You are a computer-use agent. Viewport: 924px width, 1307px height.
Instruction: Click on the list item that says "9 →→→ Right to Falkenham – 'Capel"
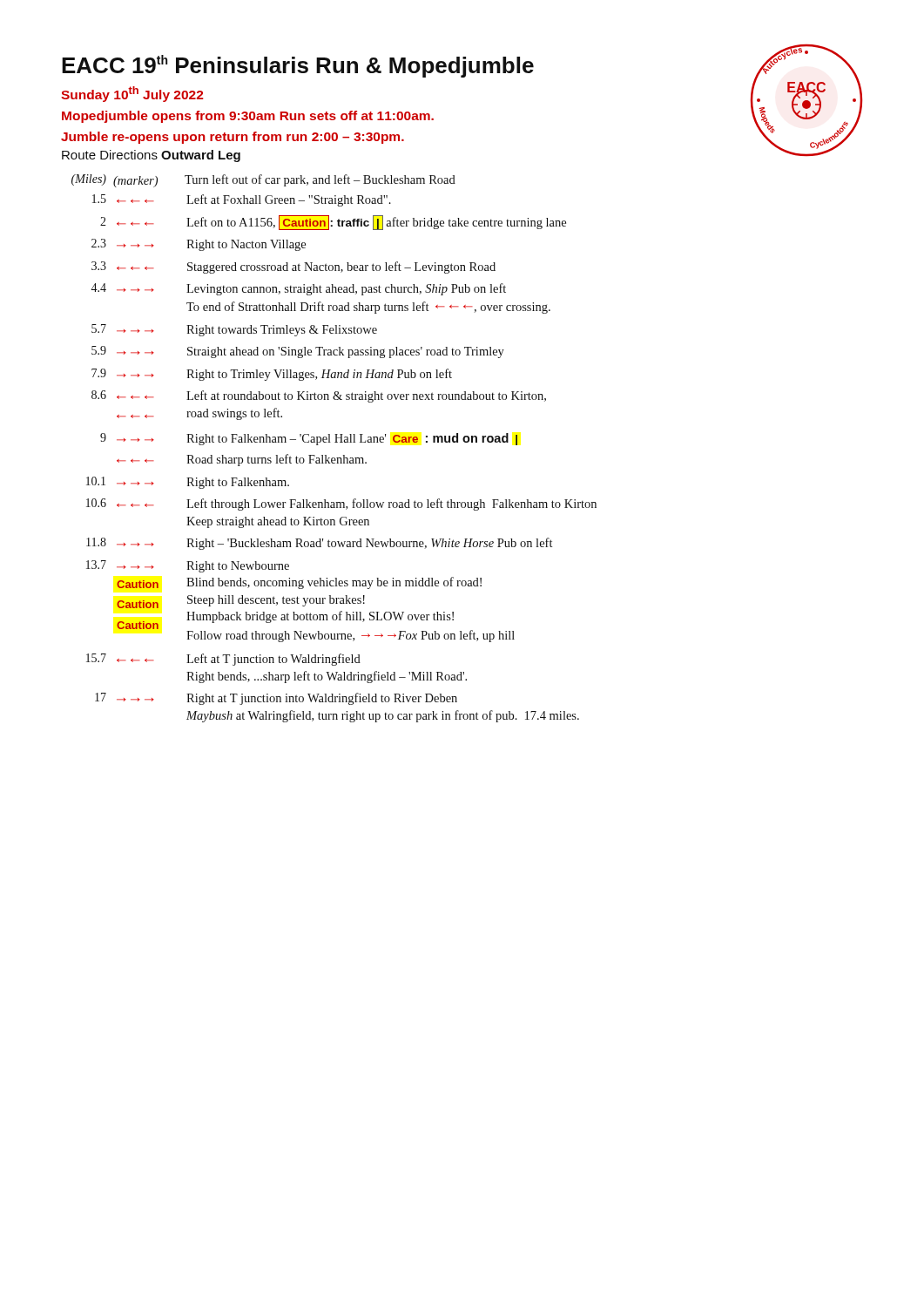click(x=462, y=439)
